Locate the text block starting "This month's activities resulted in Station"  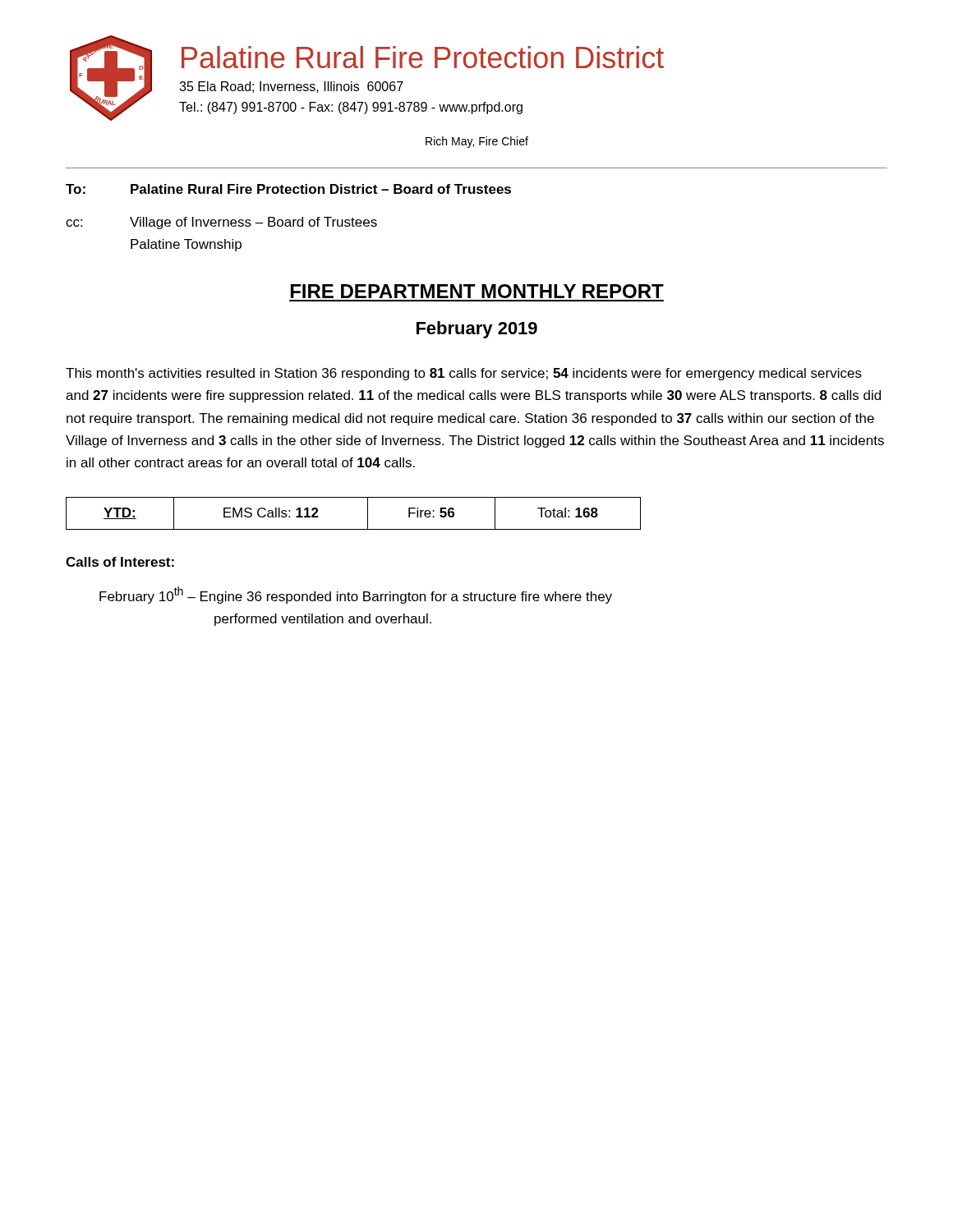pos(475,418)
